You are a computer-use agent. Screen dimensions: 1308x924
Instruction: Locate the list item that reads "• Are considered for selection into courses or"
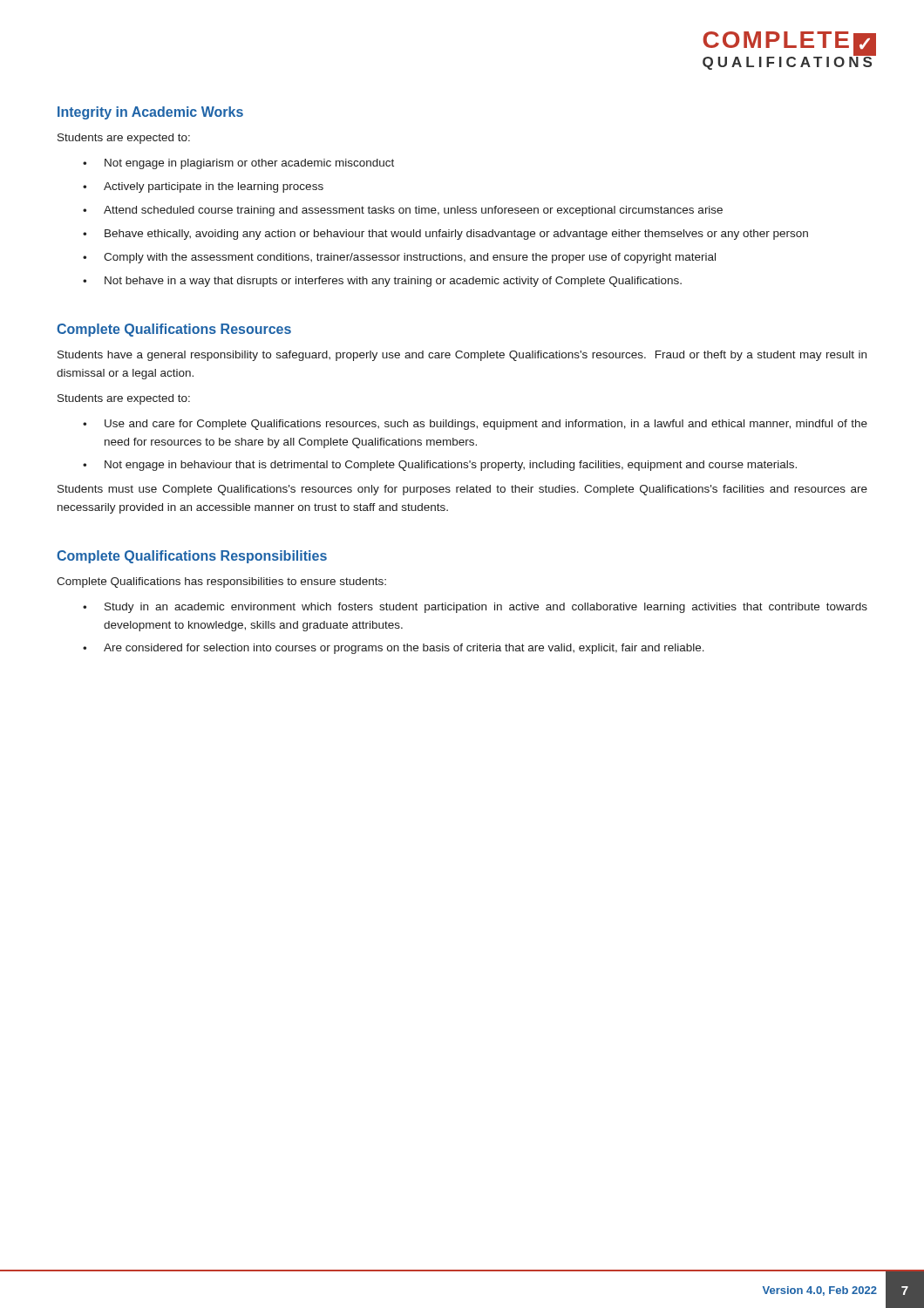pyautogui.click(x=394, y=648)
